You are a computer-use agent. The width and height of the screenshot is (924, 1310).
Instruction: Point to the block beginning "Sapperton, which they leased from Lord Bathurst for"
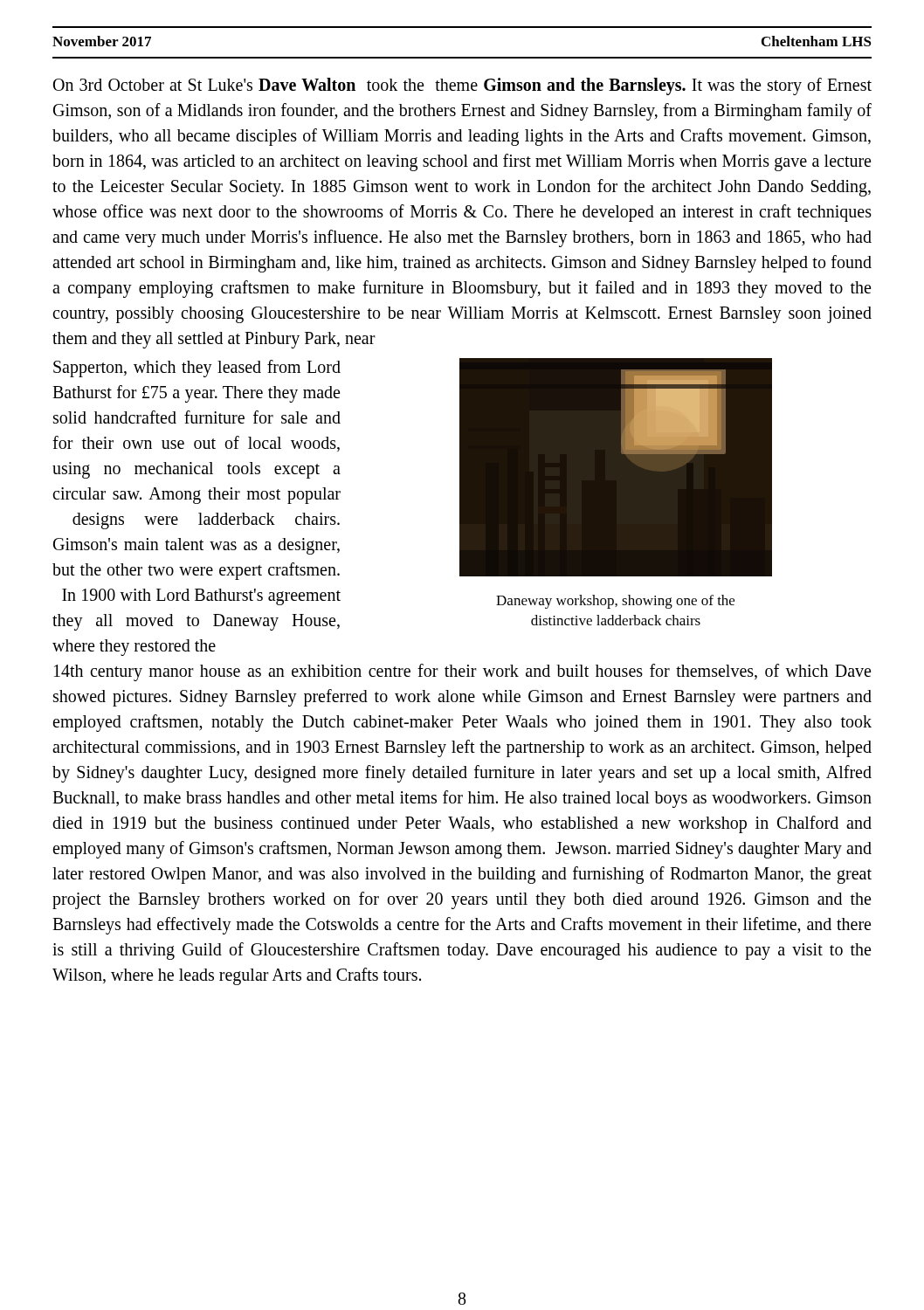click(196, 506)
